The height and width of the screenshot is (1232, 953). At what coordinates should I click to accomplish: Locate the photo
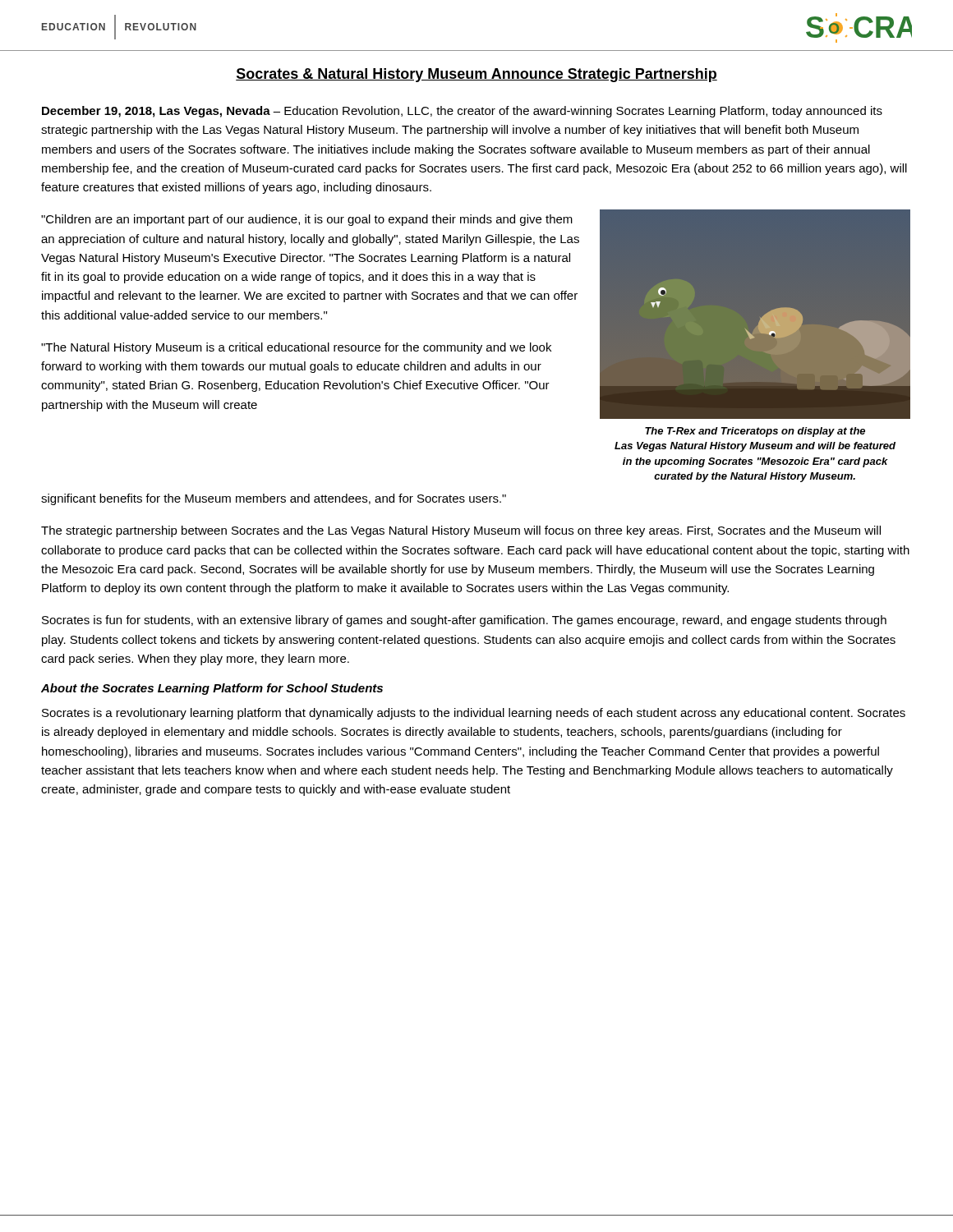tap(756, 314)
